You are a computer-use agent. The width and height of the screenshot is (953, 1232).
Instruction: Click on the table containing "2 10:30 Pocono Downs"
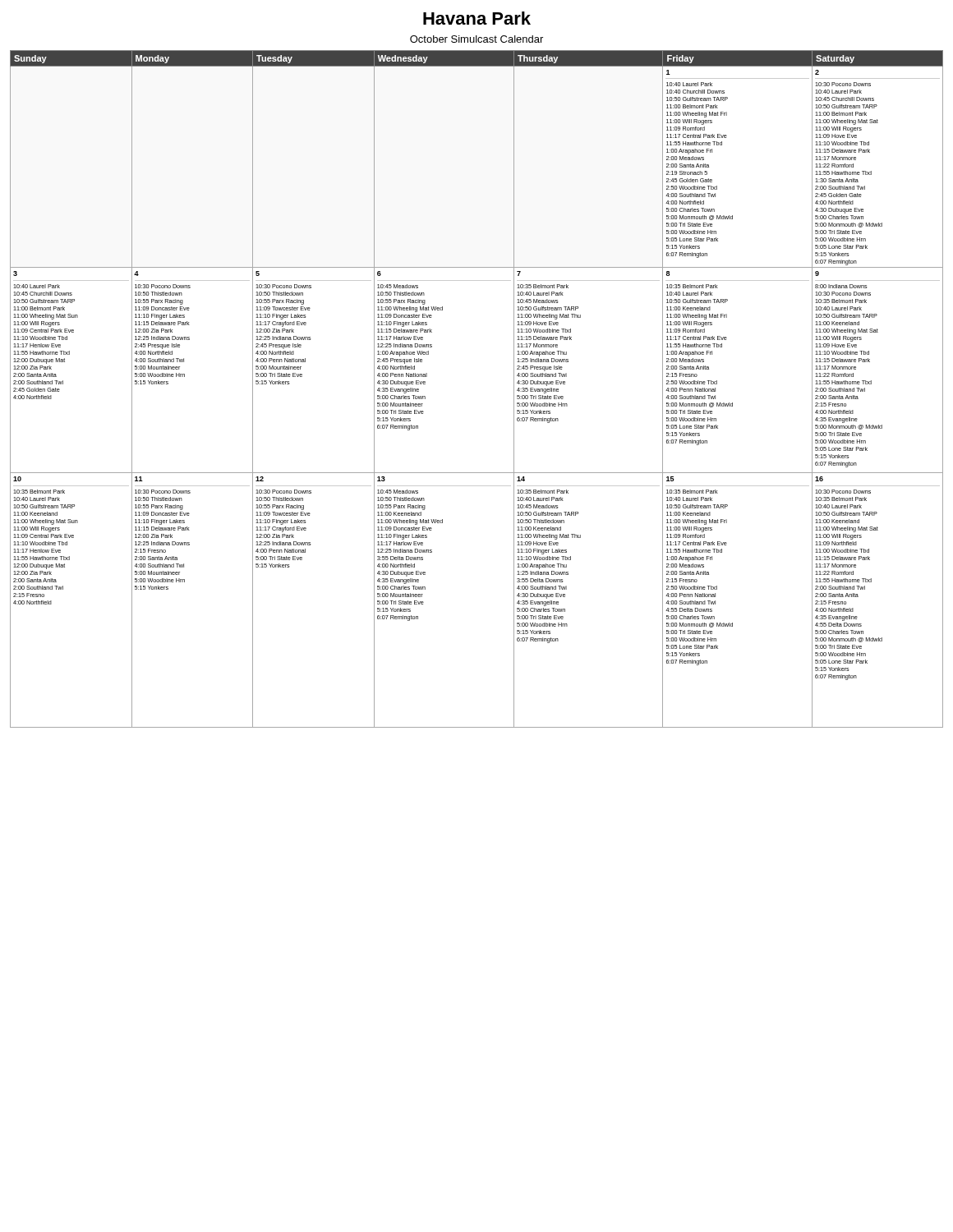(476, 389)
